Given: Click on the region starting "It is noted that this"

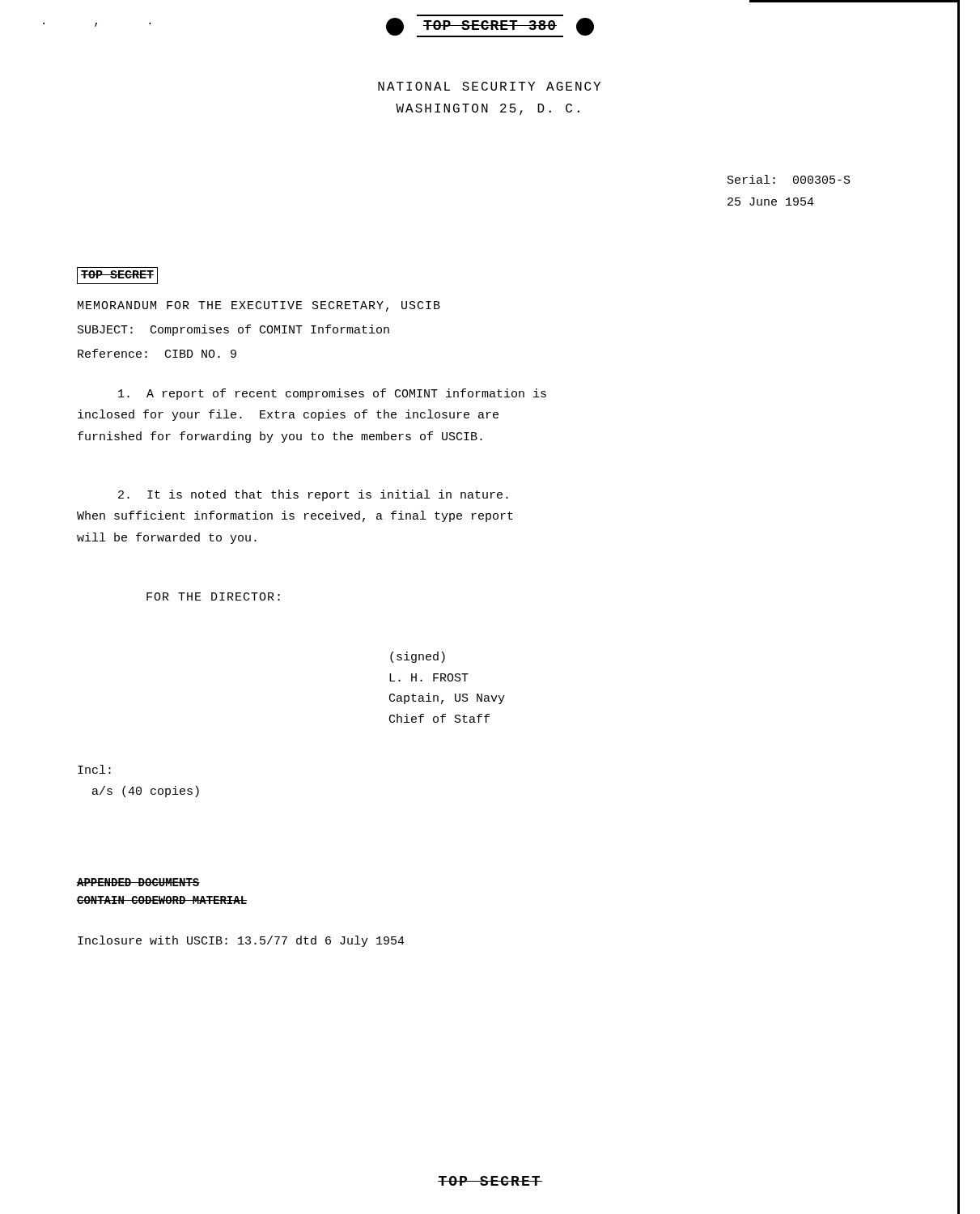Looking at the screenshot, I should click(295, 517).
